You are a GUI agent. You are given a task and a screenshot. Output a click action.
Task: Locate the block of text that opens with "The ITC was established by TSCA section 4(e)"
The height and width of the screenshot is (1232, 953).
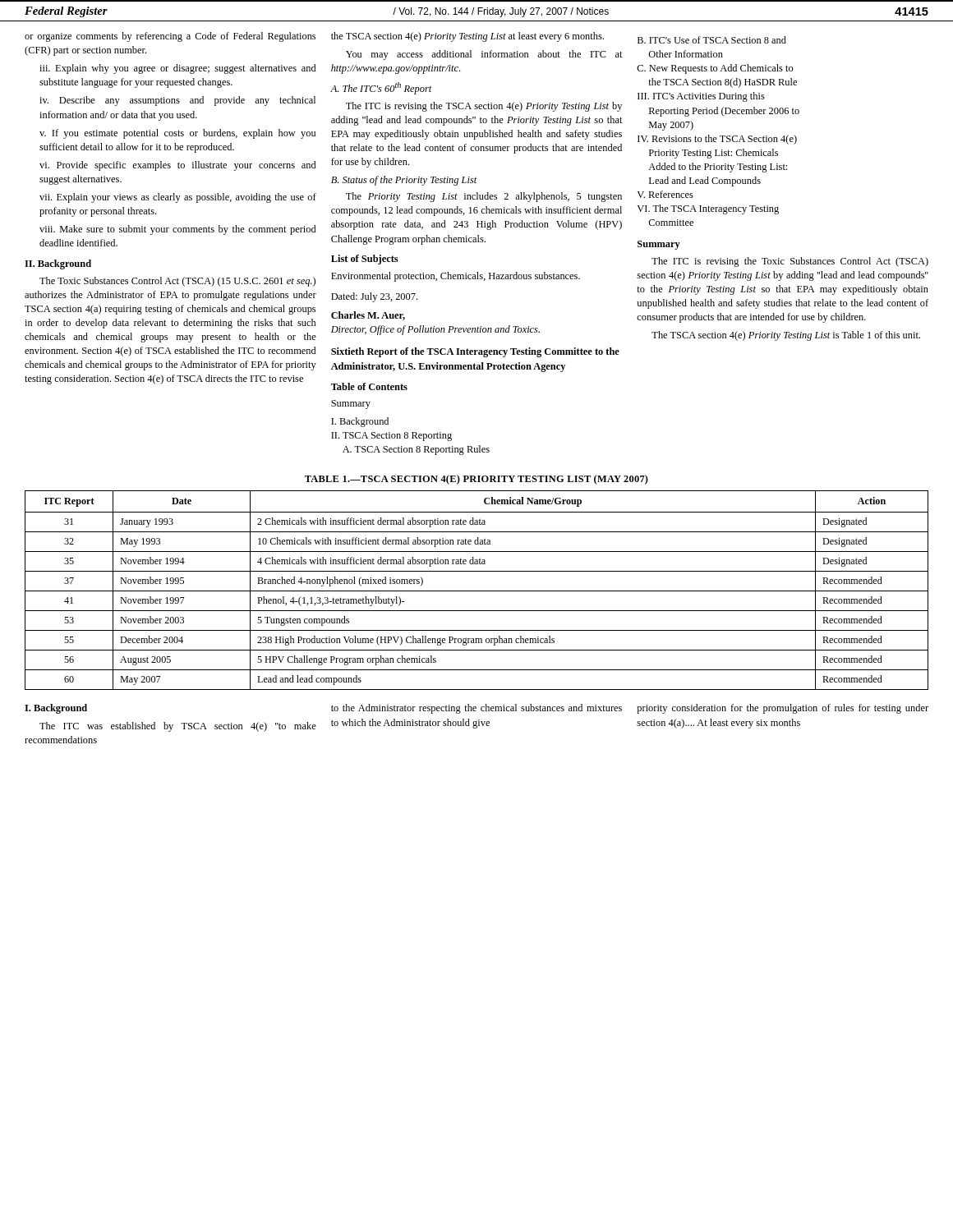tap(170, 733)
